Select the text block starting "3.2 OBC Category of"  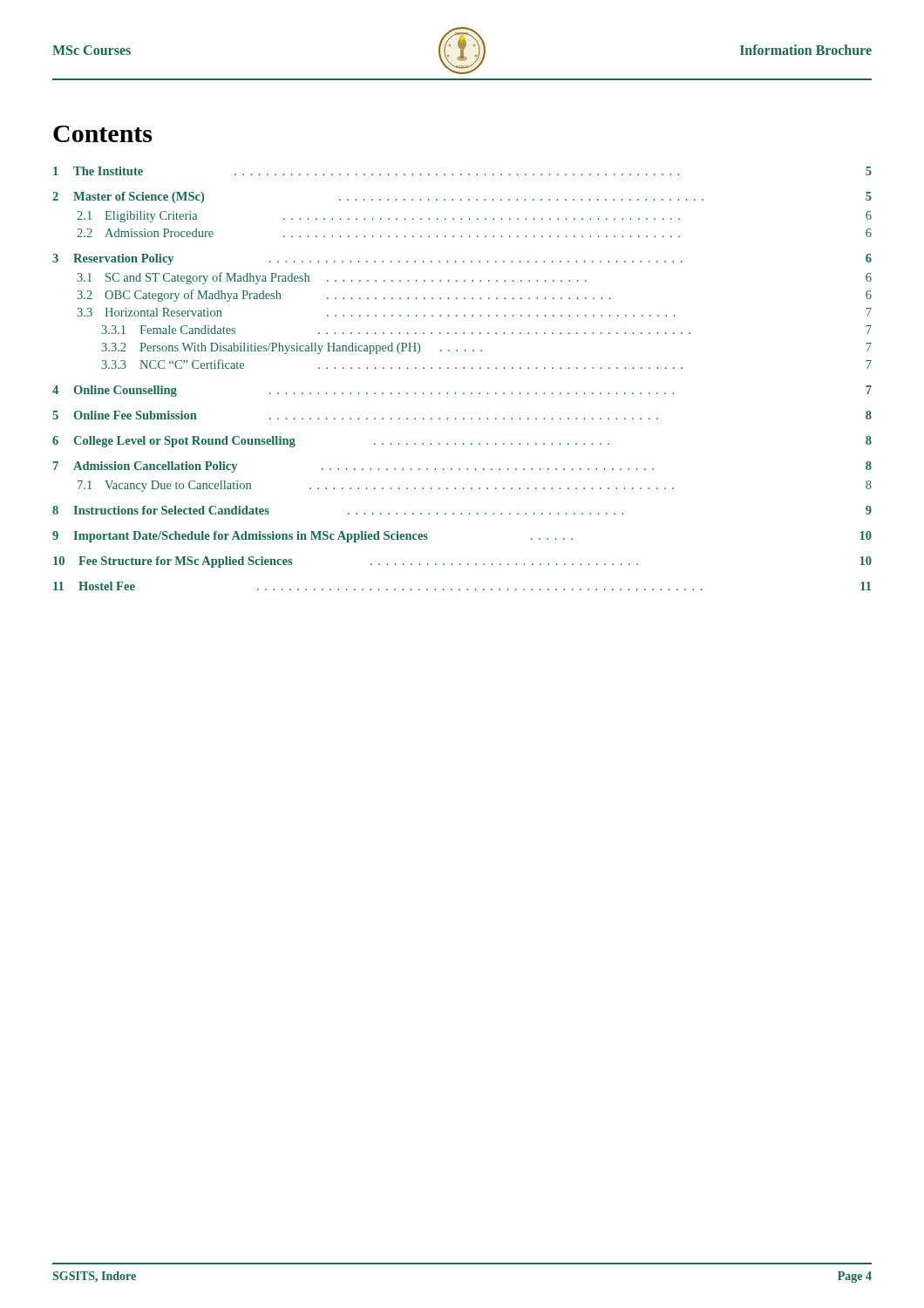tap(474, 295)
